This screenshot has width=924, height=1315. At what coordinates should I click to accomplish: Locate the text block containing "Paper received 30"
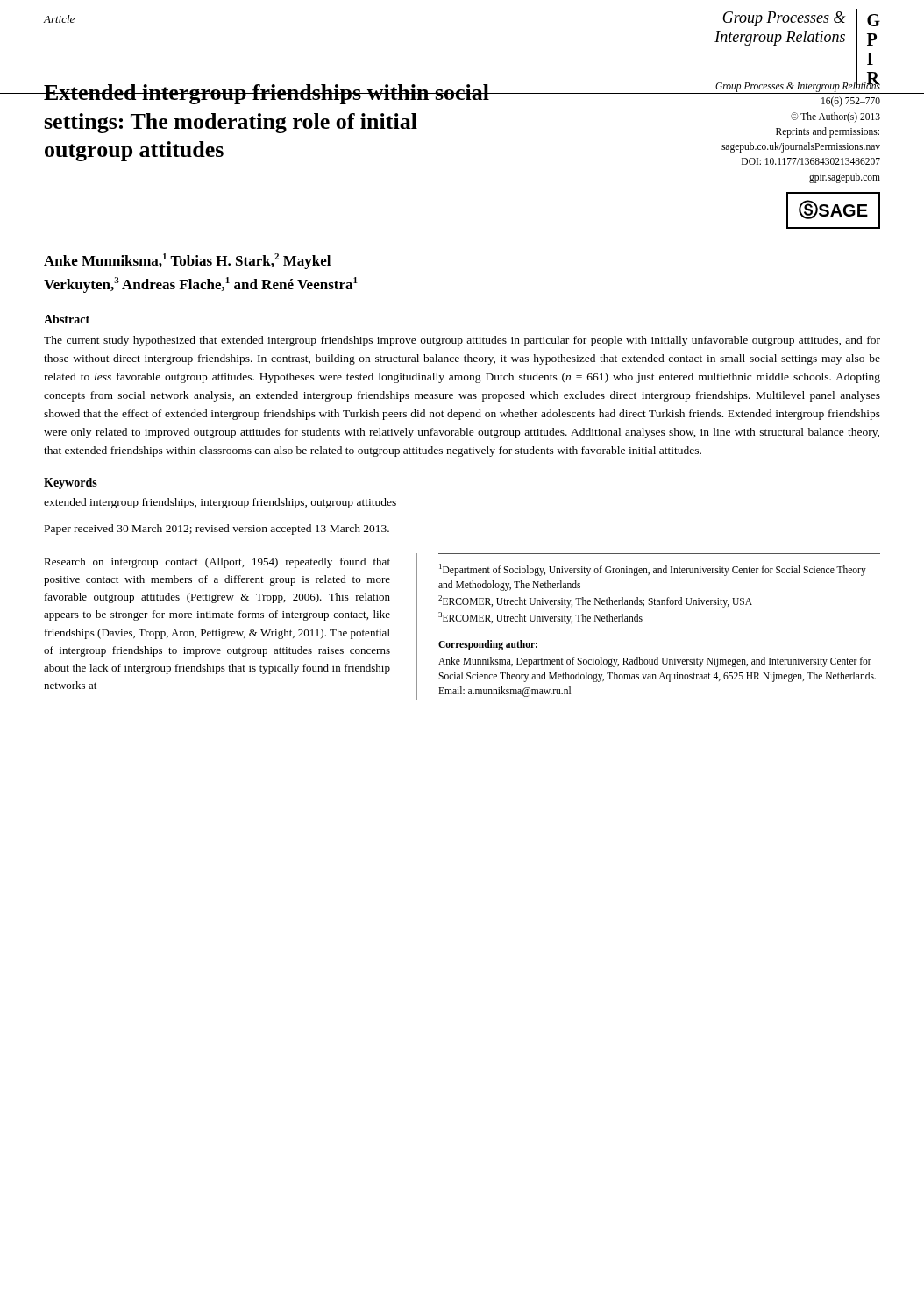tap(217, 528)
